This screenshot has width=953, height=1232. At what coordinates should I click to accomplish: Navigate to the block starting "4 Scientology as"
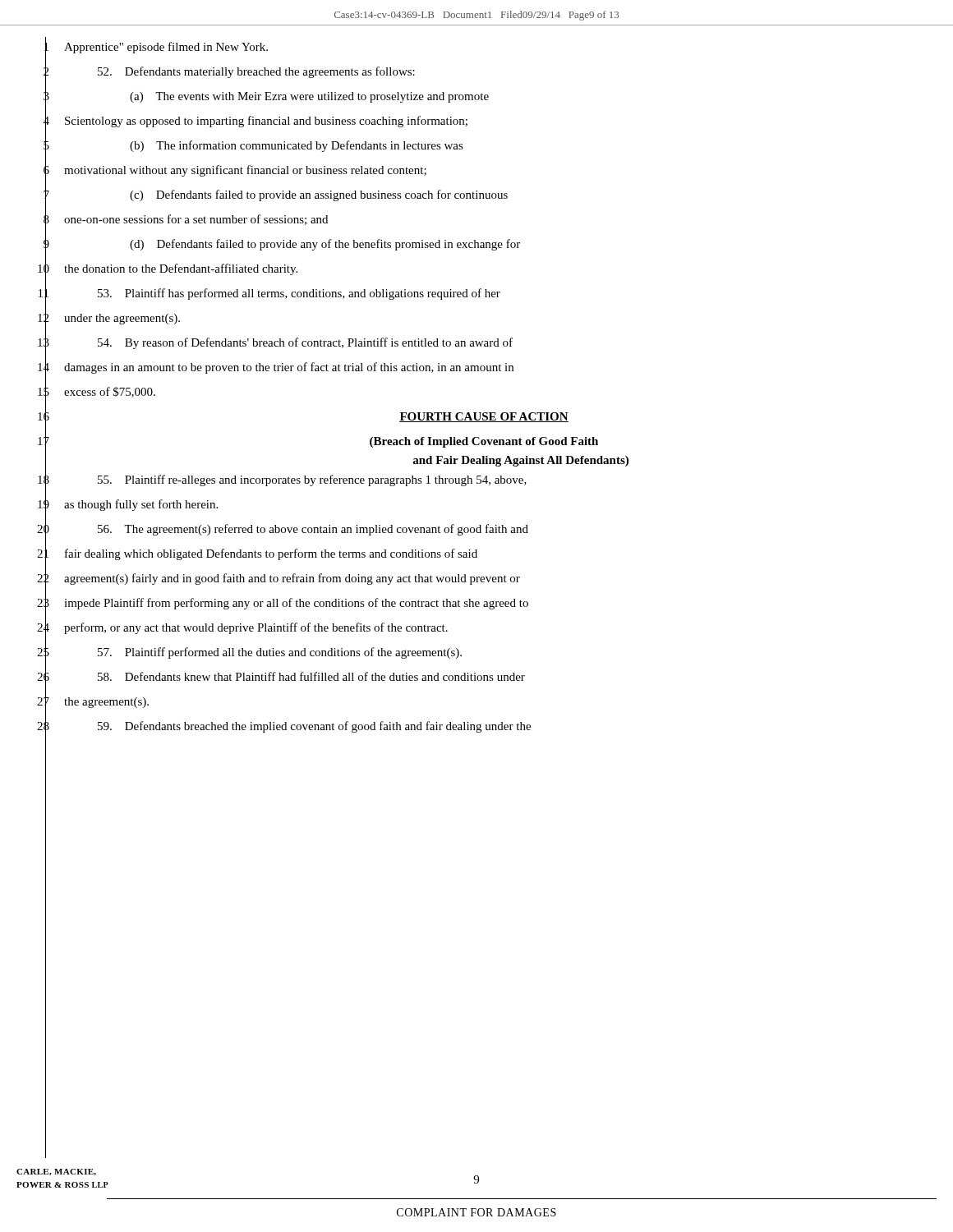tap(476, 121)
